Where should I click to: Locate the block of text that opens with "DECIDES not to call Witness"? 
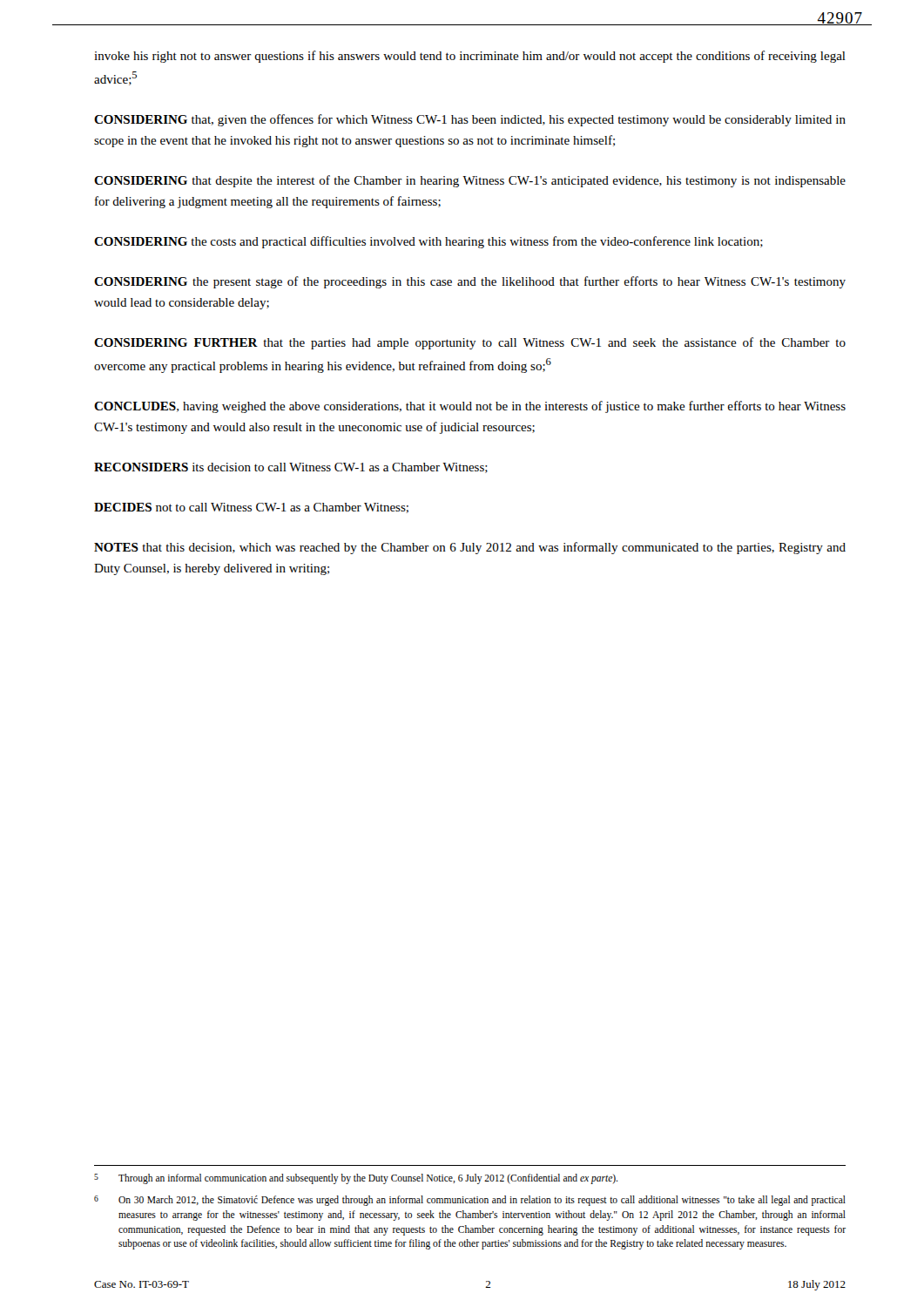pyautogui.click(x=252, y=507)
